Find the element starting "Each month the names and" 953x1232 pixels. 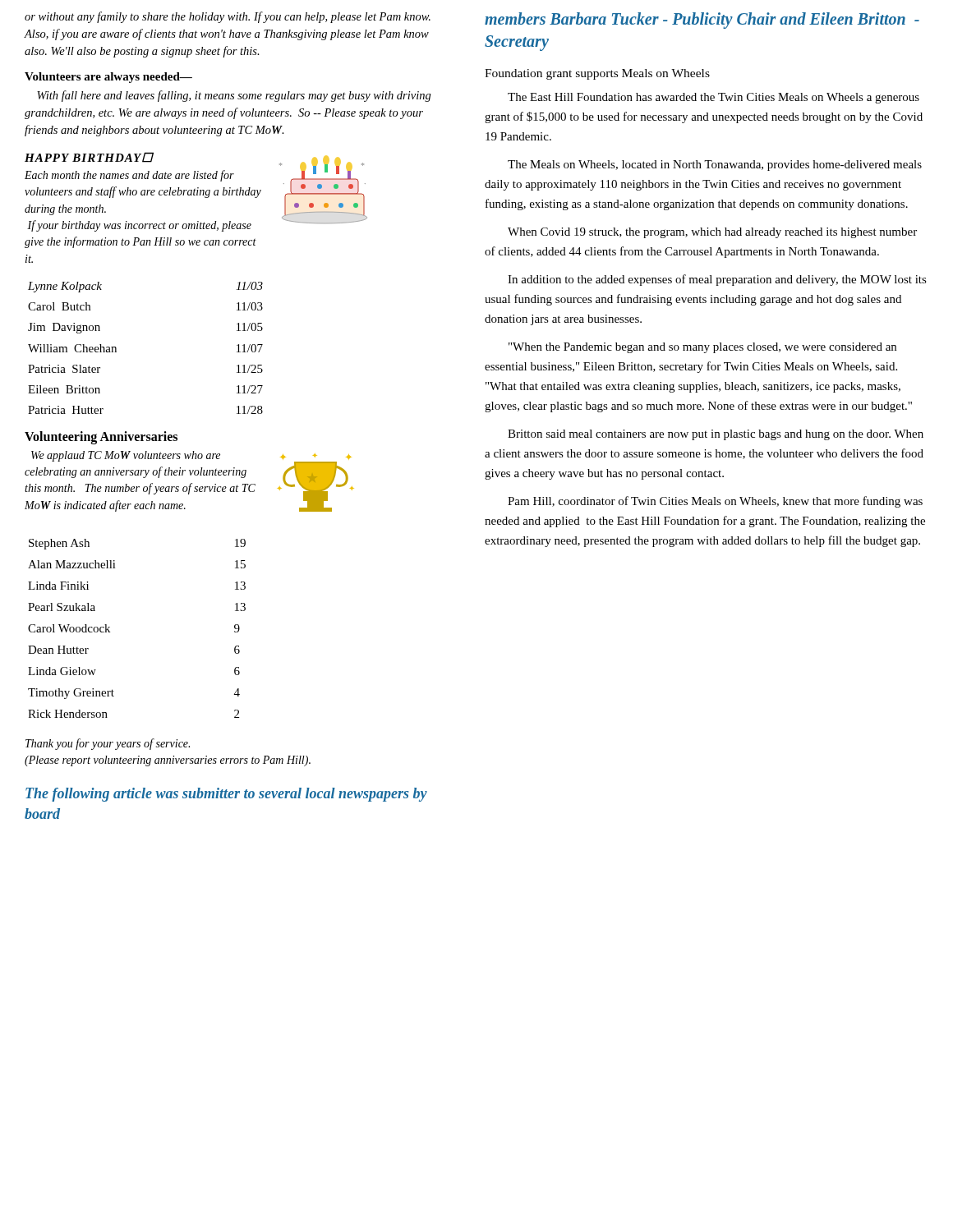(143, 217)
